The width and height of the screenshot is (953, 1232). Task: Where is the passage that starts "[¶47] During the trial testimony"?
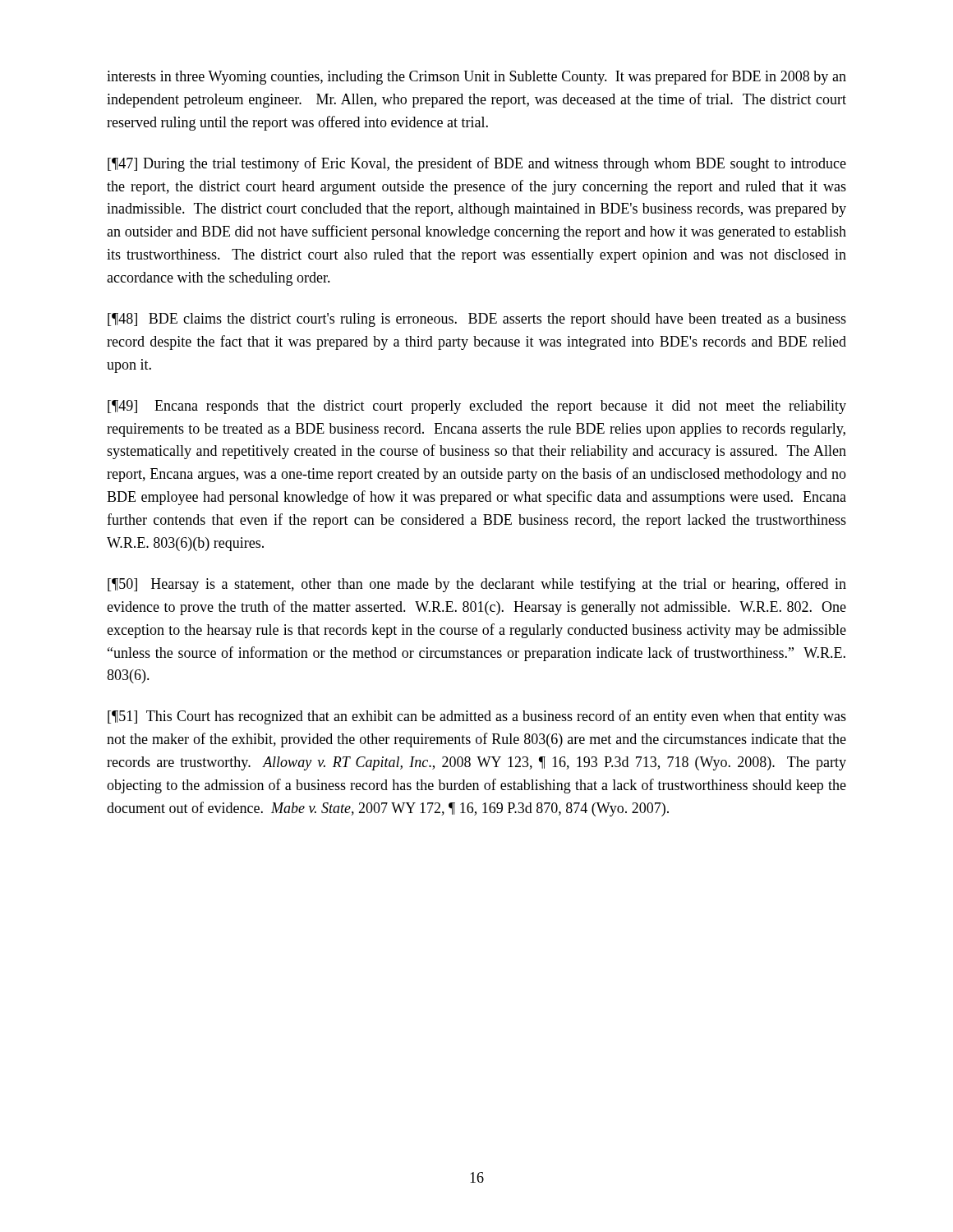(x=476, y=221)
